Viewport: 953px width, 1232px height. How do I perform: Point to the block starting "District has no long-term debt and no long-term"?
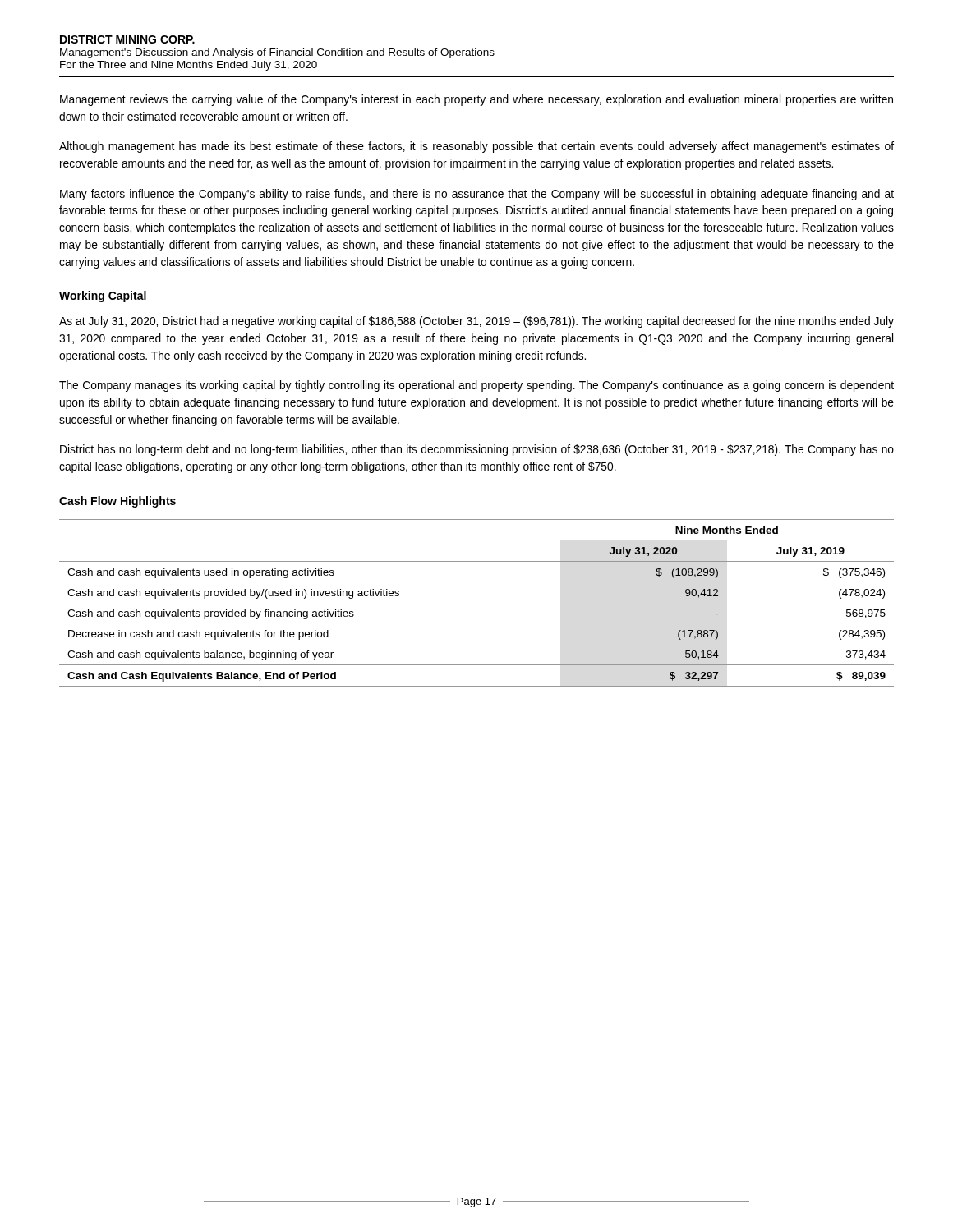(476, 458)
